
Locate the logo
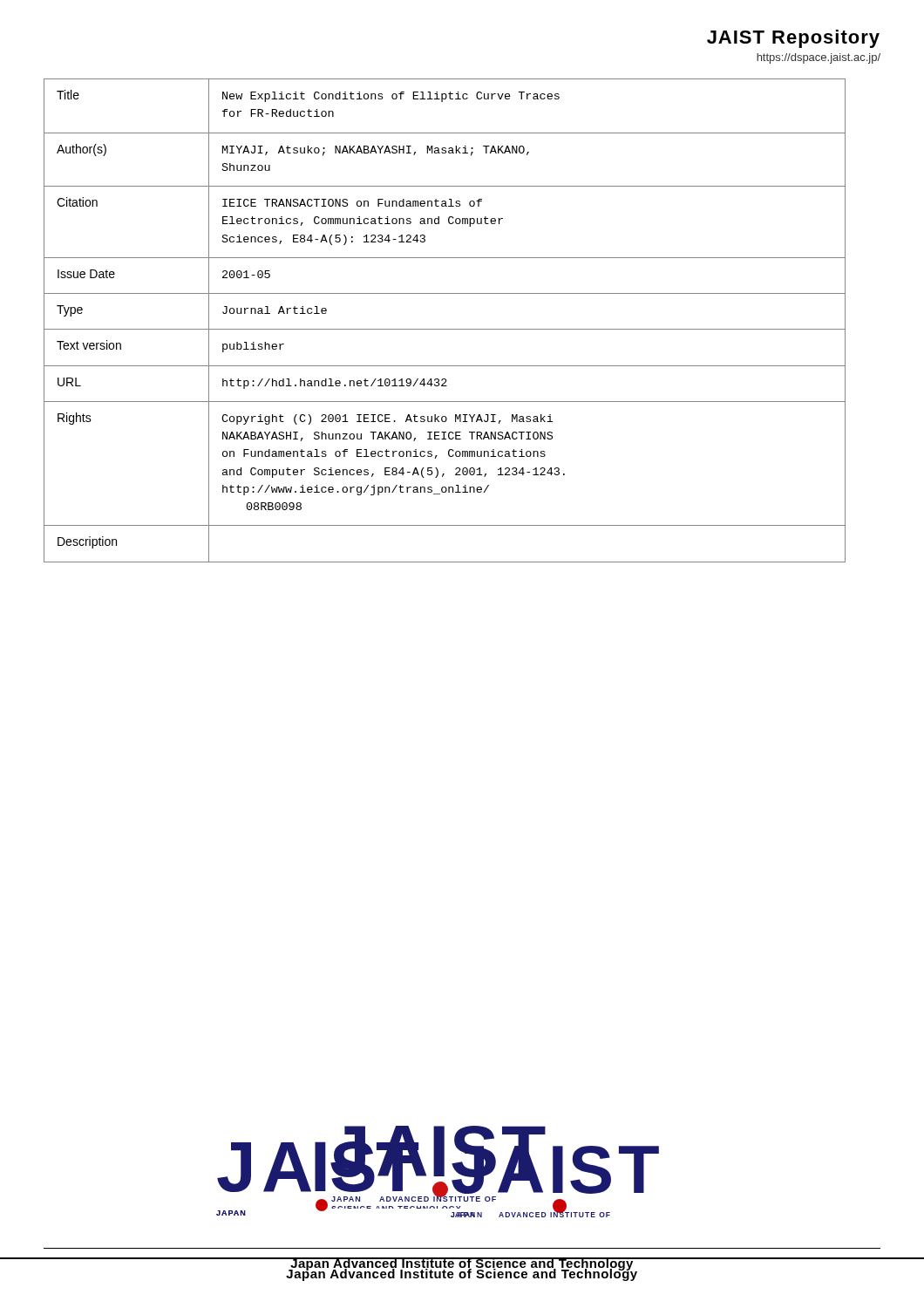click(x=462, y=1171)
